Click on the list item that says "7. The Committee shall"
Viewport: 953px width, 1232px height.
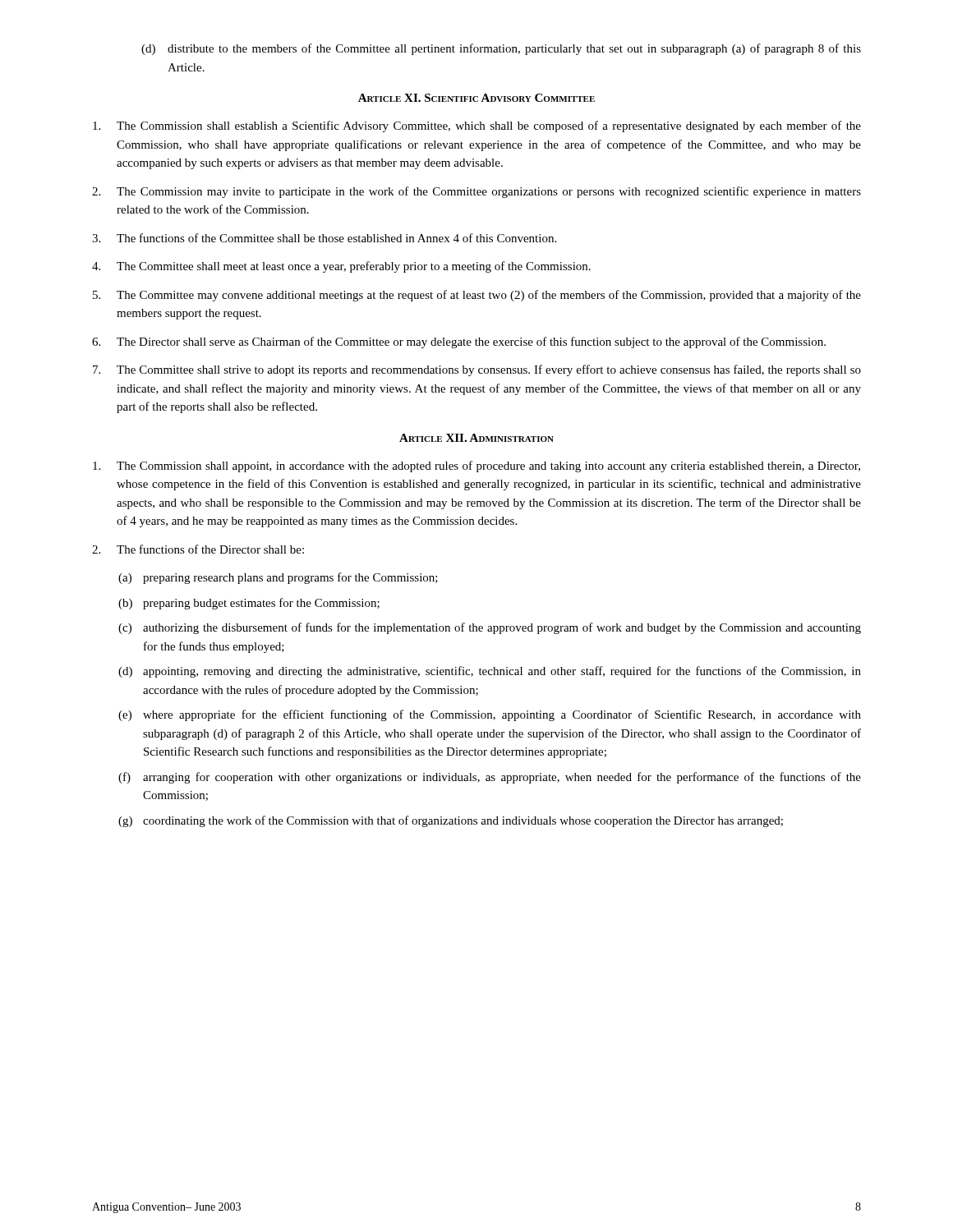476,388
